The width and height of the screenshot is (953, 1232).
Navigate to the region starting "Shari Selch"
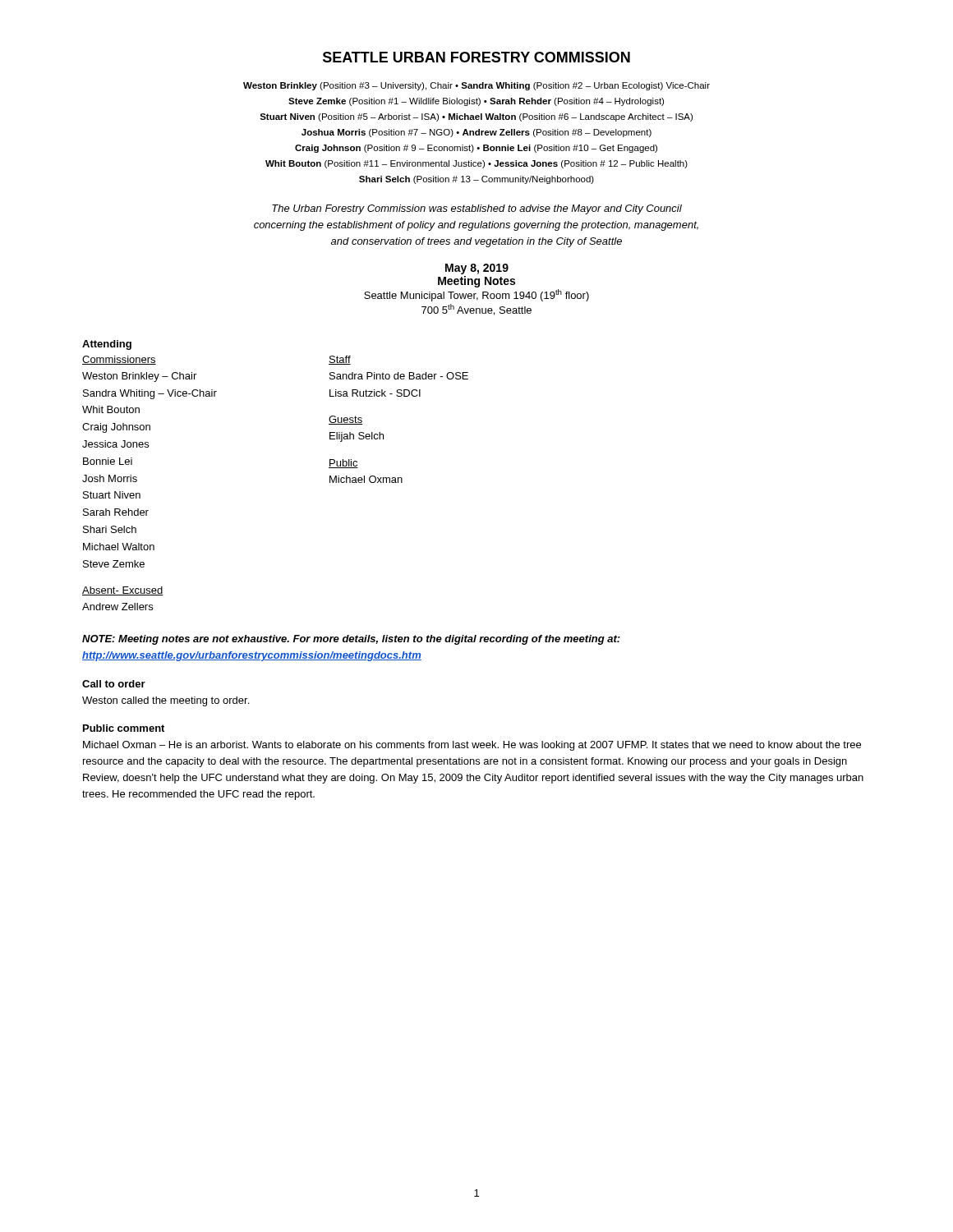point(109,529)
